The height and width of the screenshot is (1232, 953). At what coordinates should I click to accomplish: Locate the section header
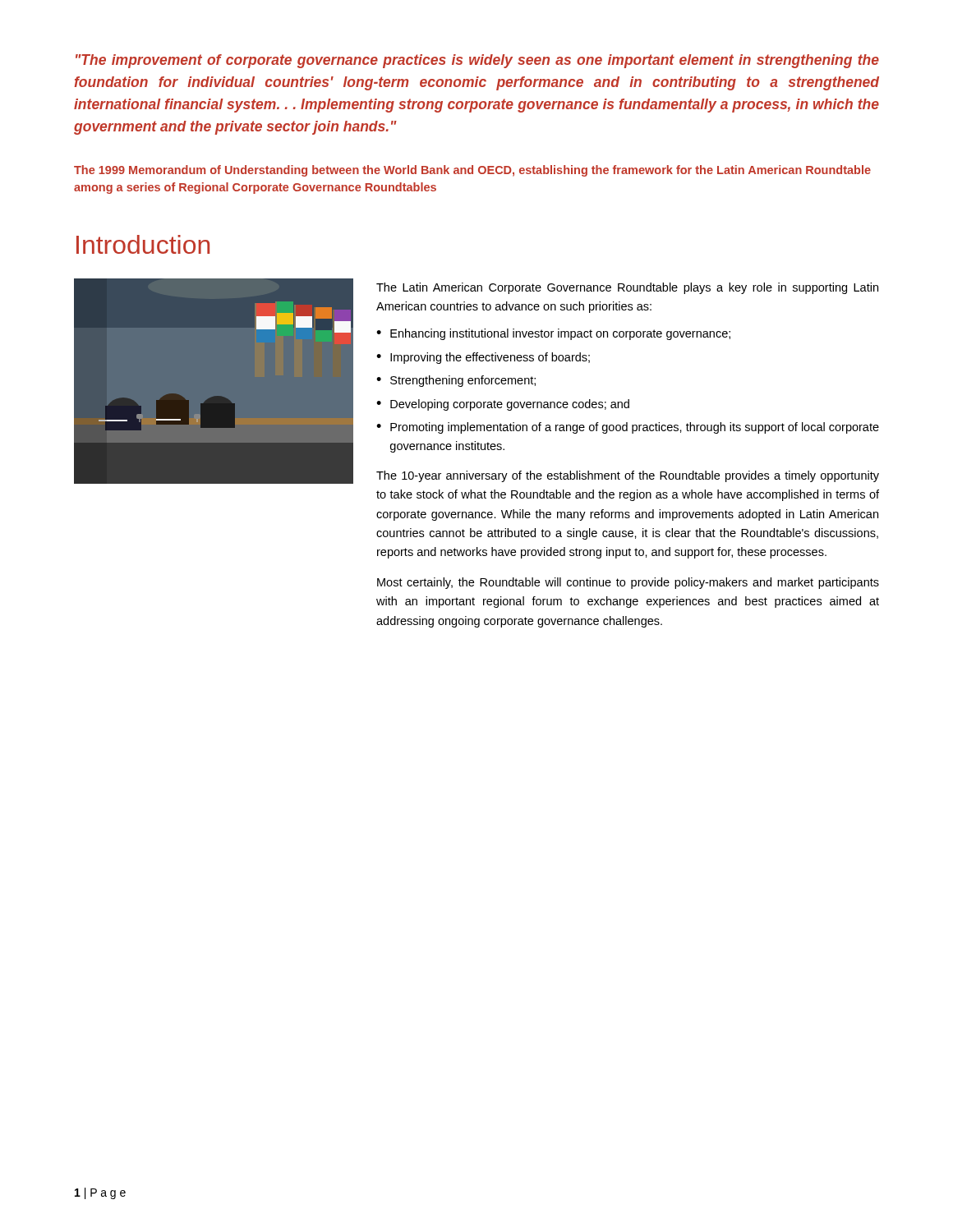pyautogui.click(x=143, y=245)
